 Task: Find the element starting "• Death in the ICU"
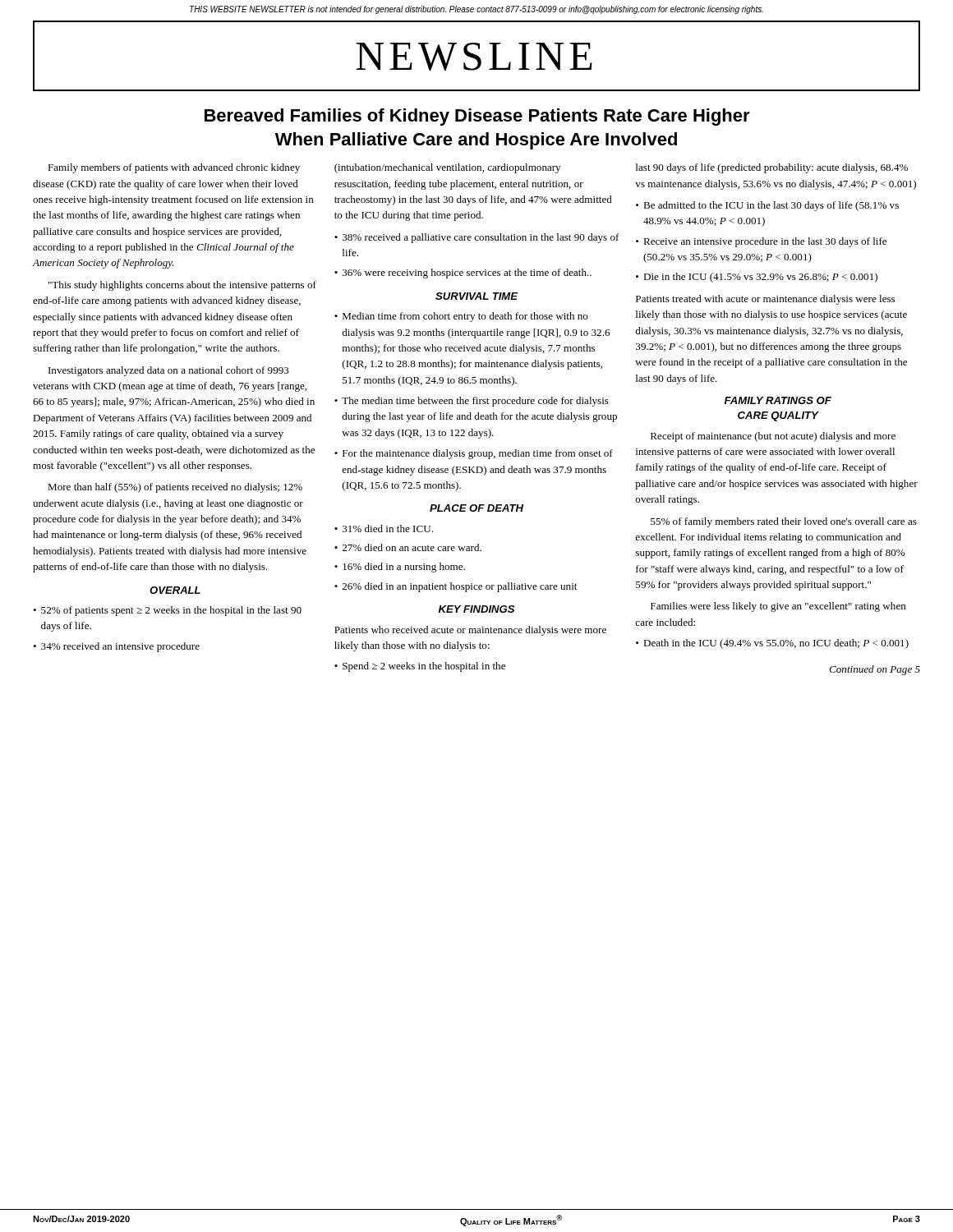pyautogui.click(x=772, y=643)
